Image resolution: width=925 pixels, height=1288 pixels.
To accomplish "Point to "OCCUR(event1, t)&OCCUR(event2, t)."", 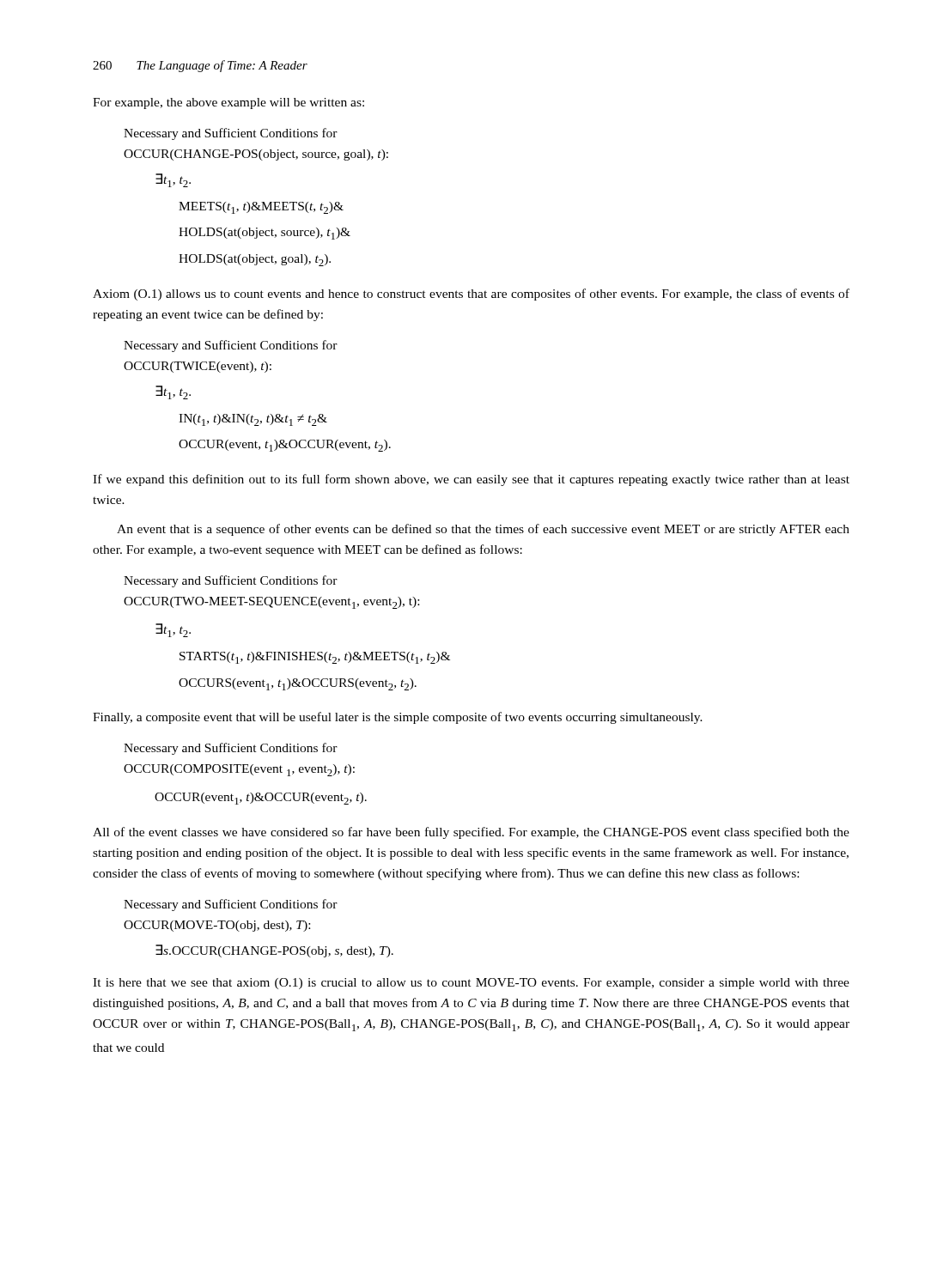I will [x=261, y=799].
